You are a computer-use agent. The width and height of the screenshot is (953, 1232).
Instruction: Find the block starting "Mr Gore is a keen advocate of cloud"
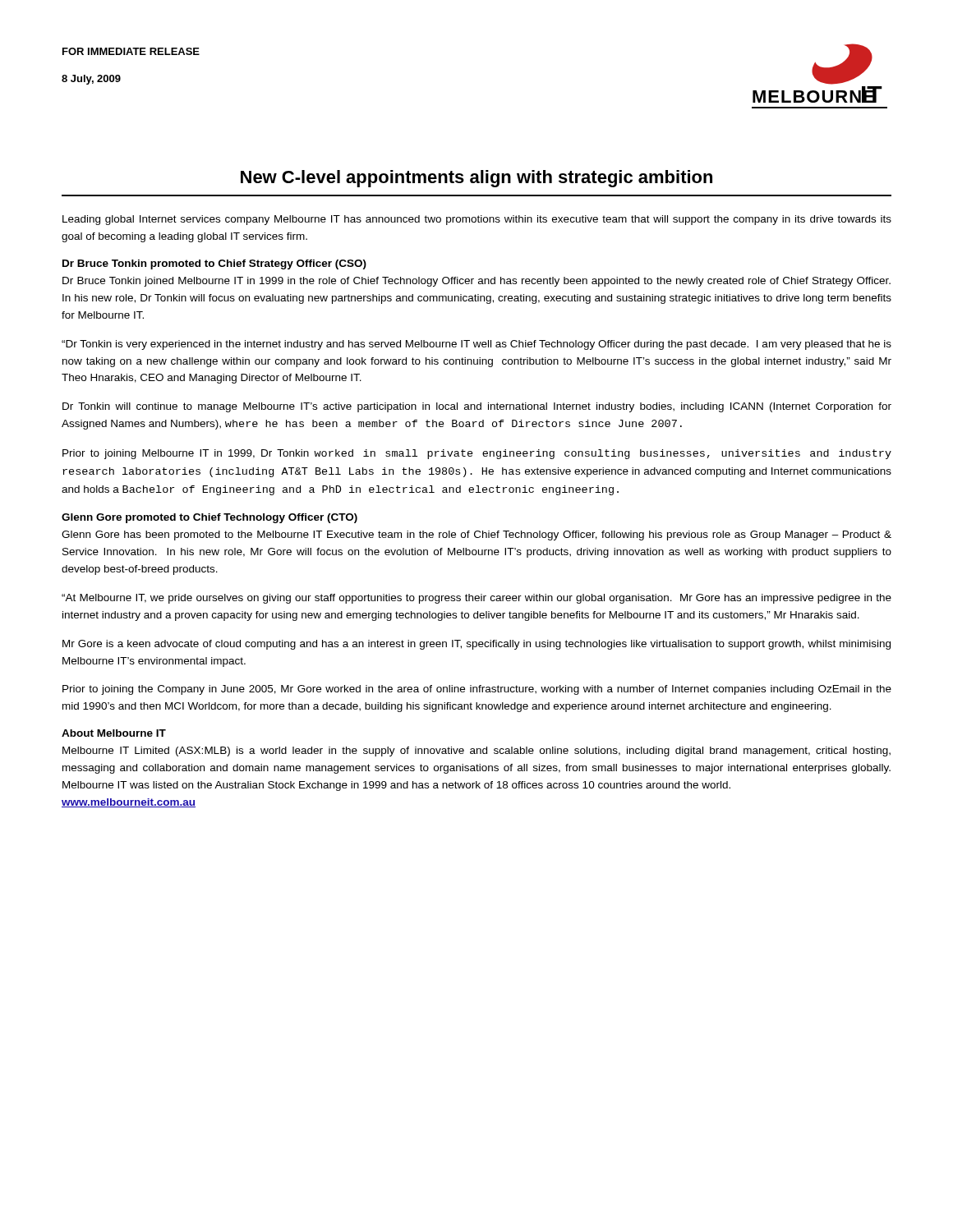[476, 652]
